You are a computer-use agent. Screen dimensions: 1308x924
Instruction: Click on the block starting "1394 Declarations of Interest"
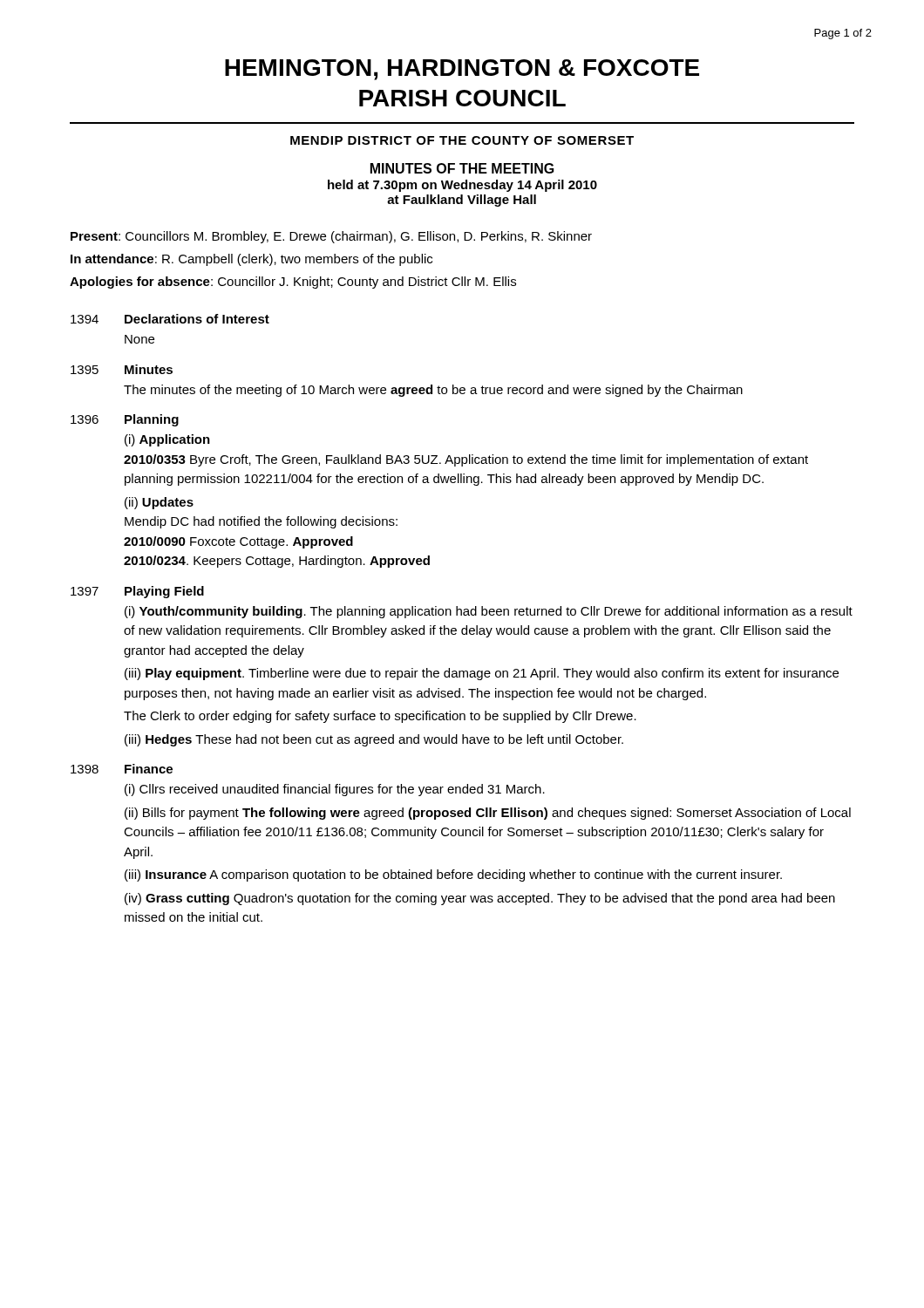pyautogui.click(x=170, y=319)
